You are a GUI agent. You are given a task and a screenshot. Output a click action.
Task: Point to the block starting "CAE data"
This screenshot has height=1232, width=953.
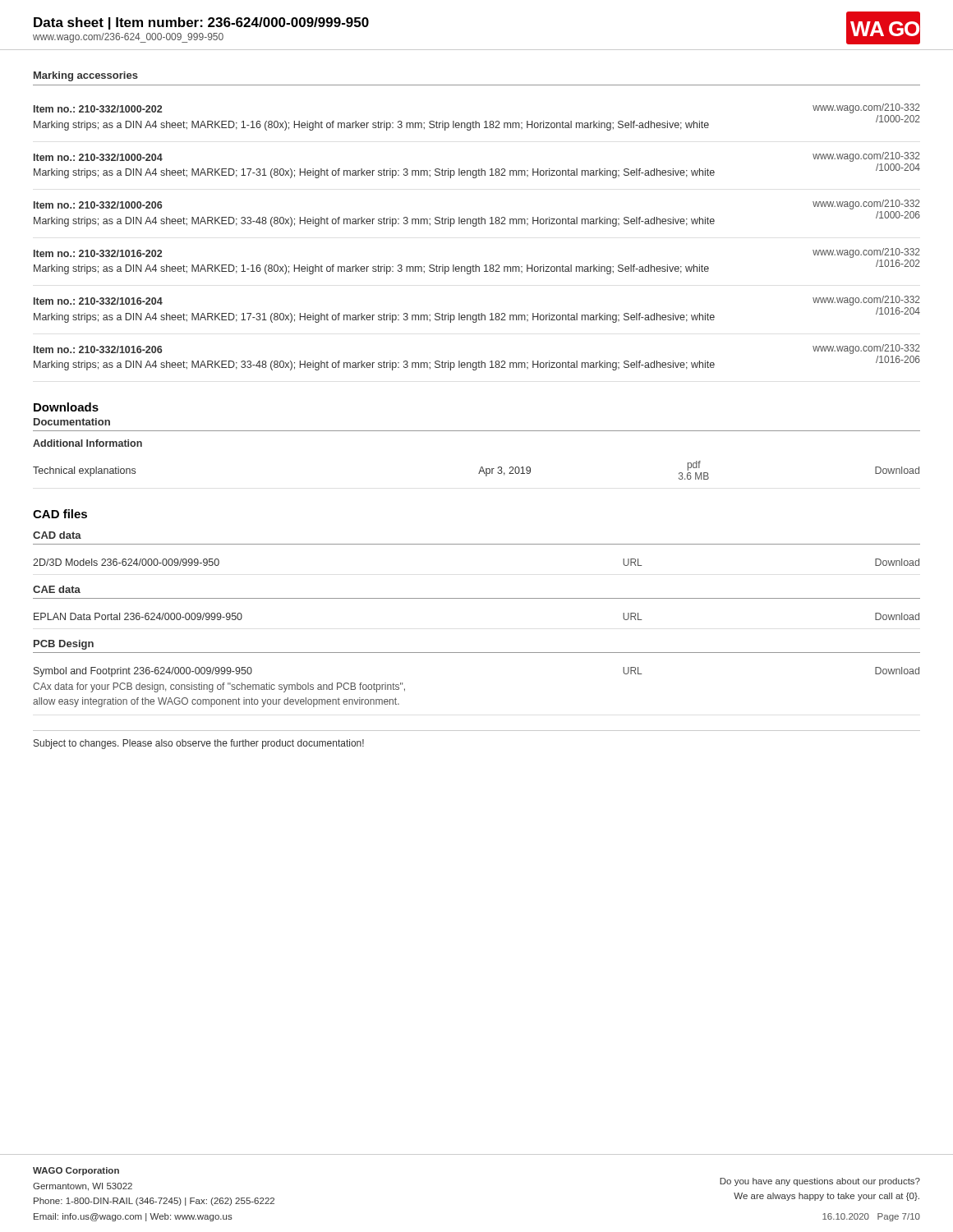476,591
